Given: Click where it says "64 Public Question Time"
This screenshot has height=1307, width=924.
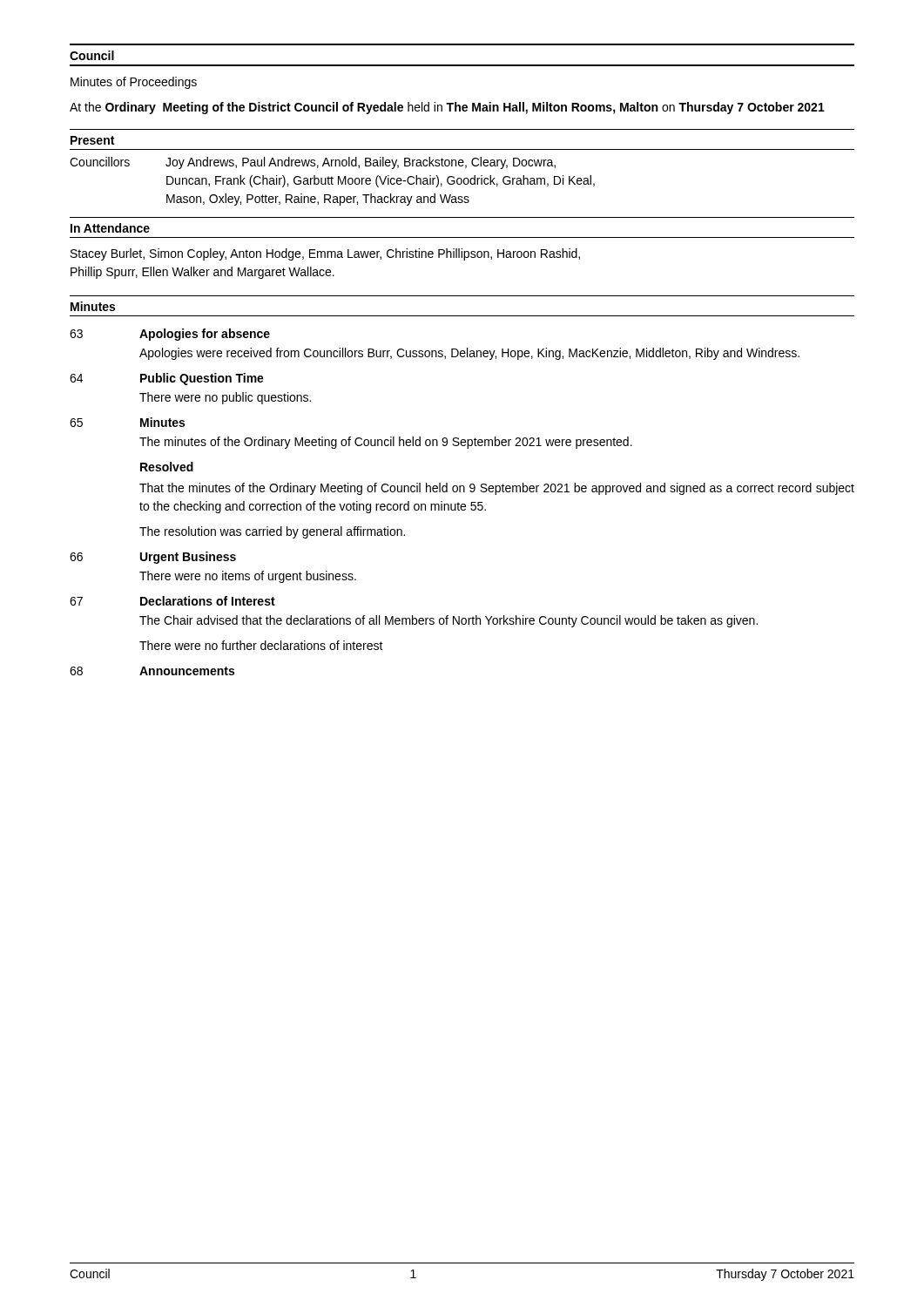Looking at the screenshot, I should (167, 378).
